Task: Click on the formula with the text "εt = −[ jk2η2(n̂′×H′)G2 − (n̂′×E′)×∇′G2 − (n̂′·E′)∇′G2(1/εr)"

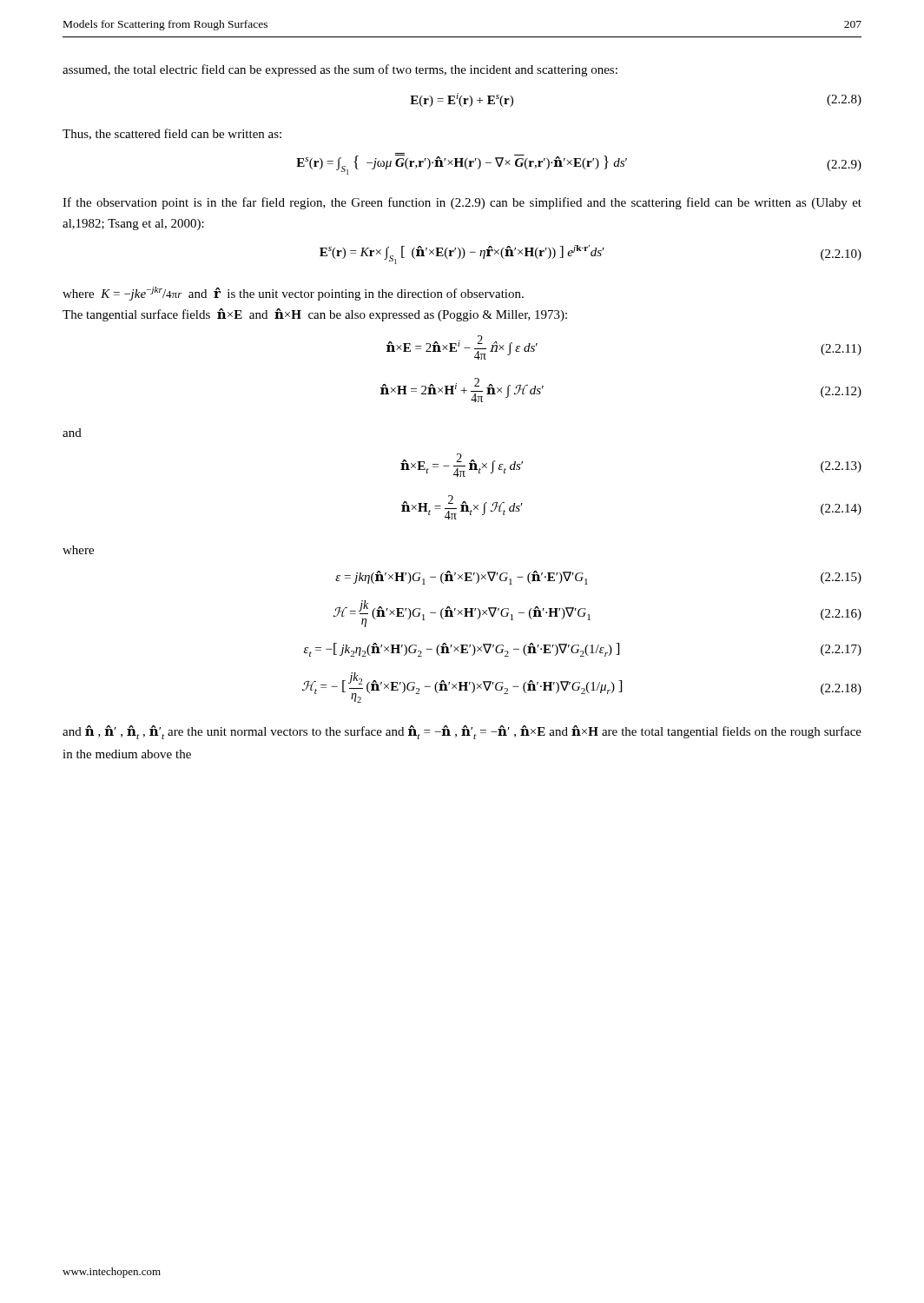Action: pos(582,650)
